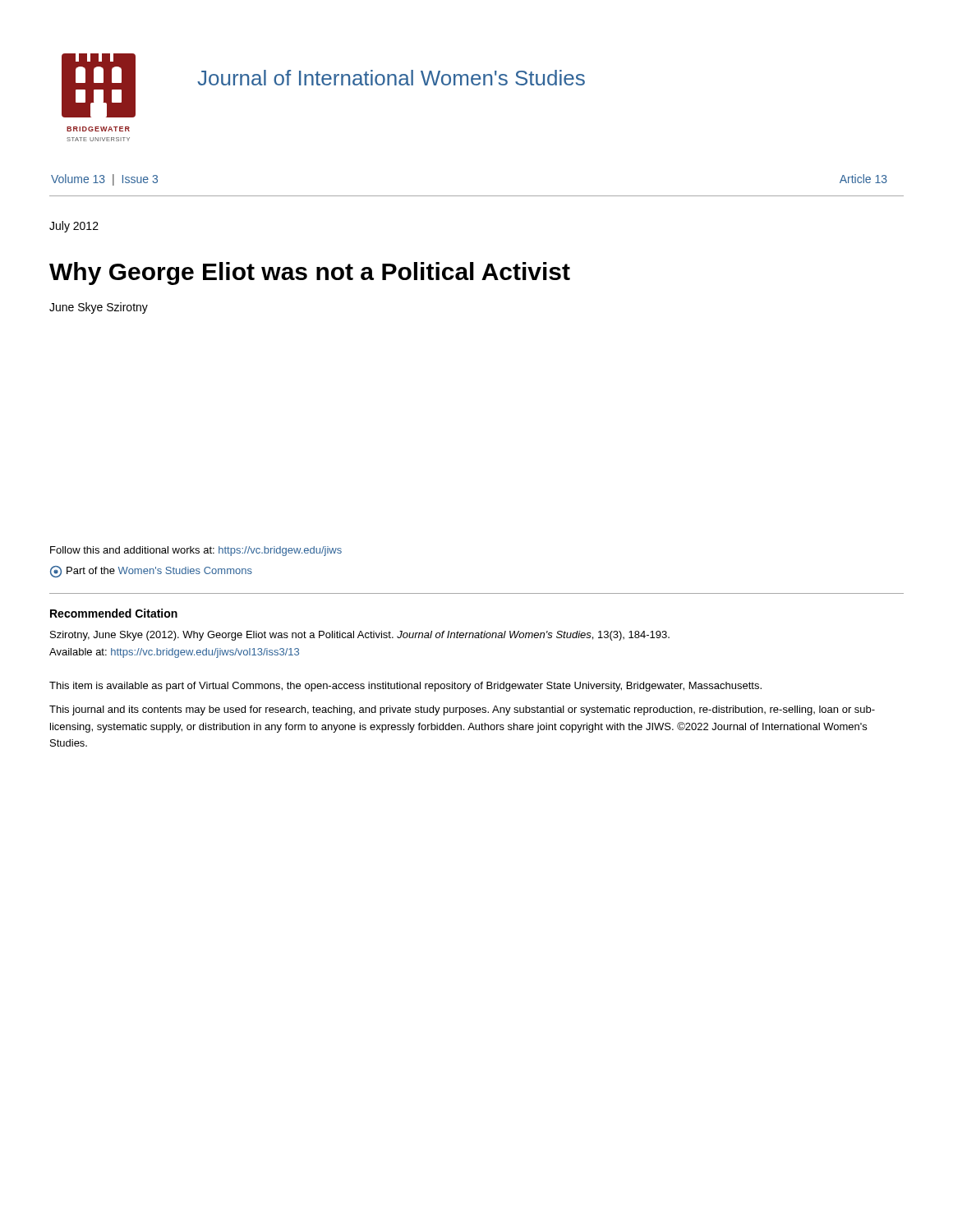Point to the element starting "July 2012"
Image resolution: width=953 pixels, height=1232 pixels.
pyautogui.click(x=74, y=226)
